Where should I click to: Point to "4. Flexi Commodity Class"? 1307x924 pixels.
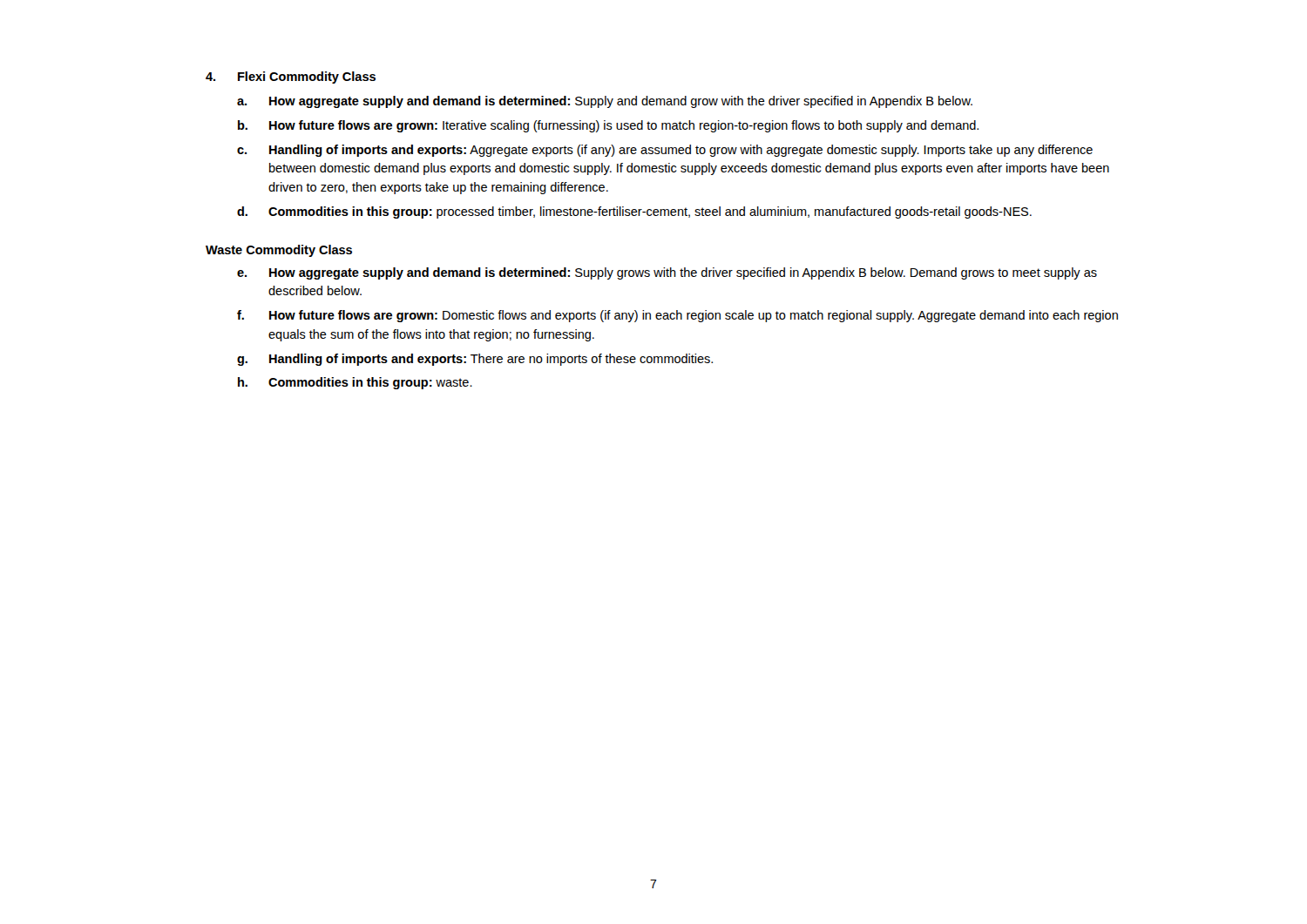pos(291,78)
